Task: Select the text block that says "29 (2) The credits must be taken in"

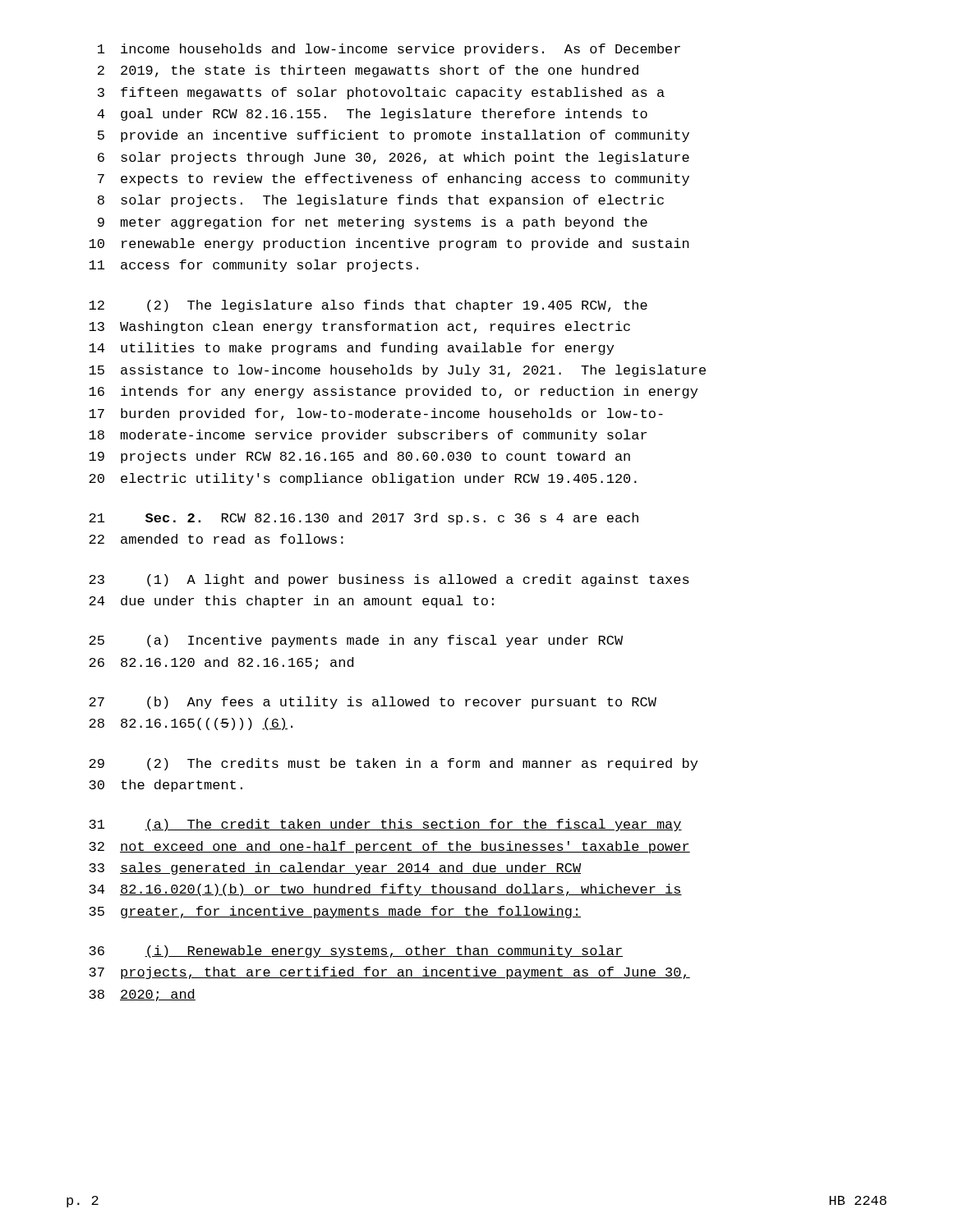Action: click(x=476, y=775)
